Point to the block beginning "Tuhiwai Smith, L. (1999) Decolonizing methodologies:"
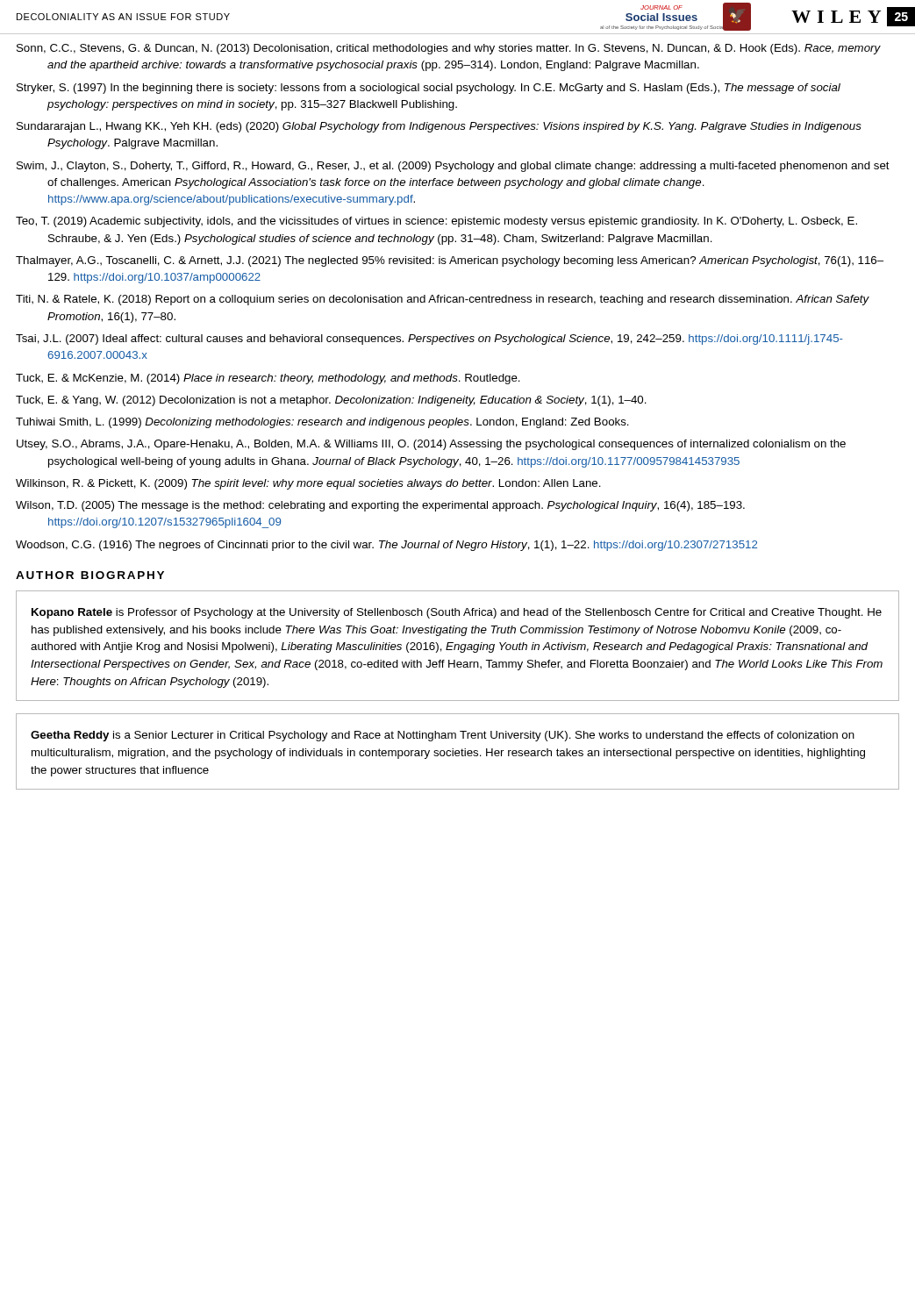 323,422
